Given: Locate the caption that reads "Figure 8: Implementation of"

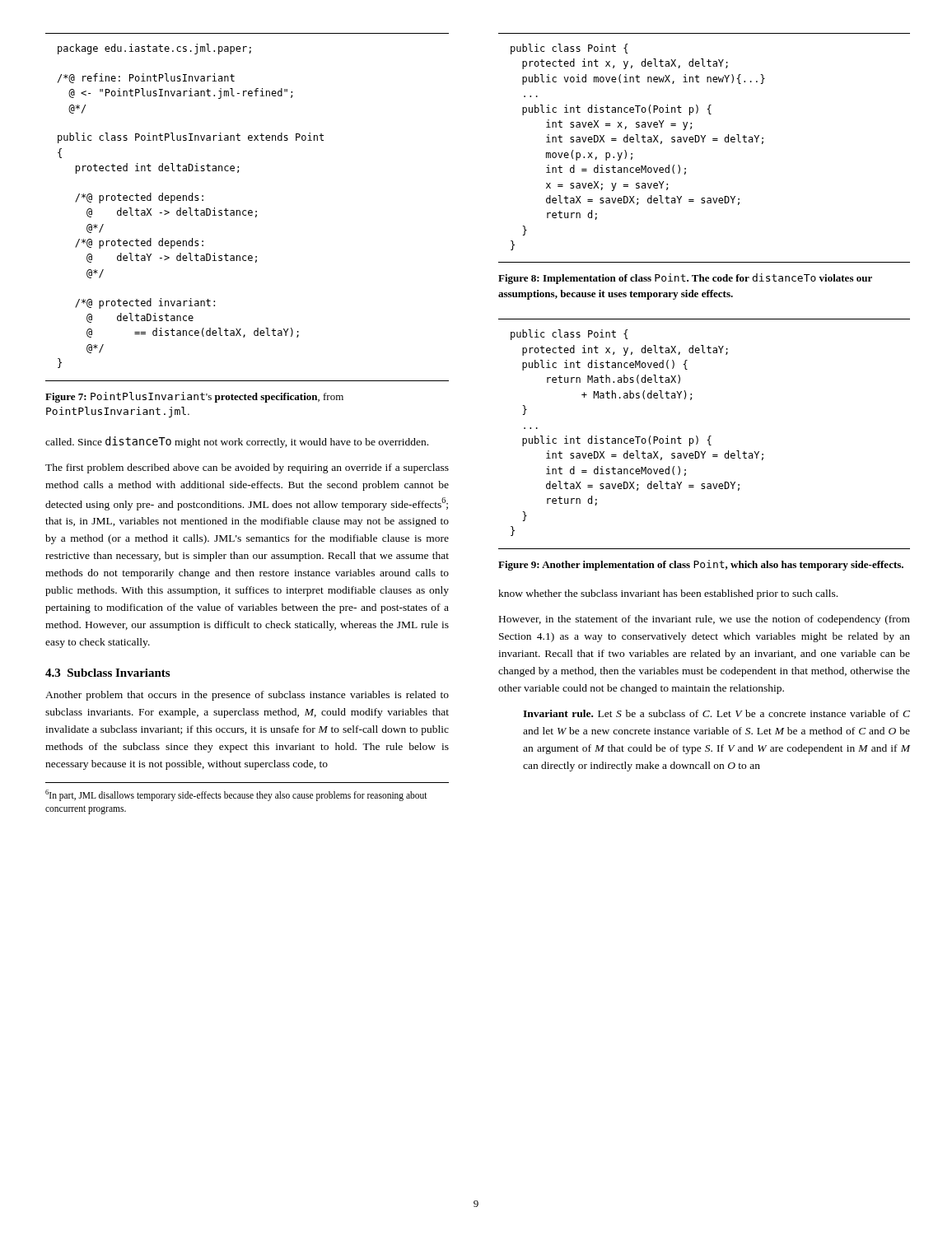Looking at the screenshot, I should point(685,286).
